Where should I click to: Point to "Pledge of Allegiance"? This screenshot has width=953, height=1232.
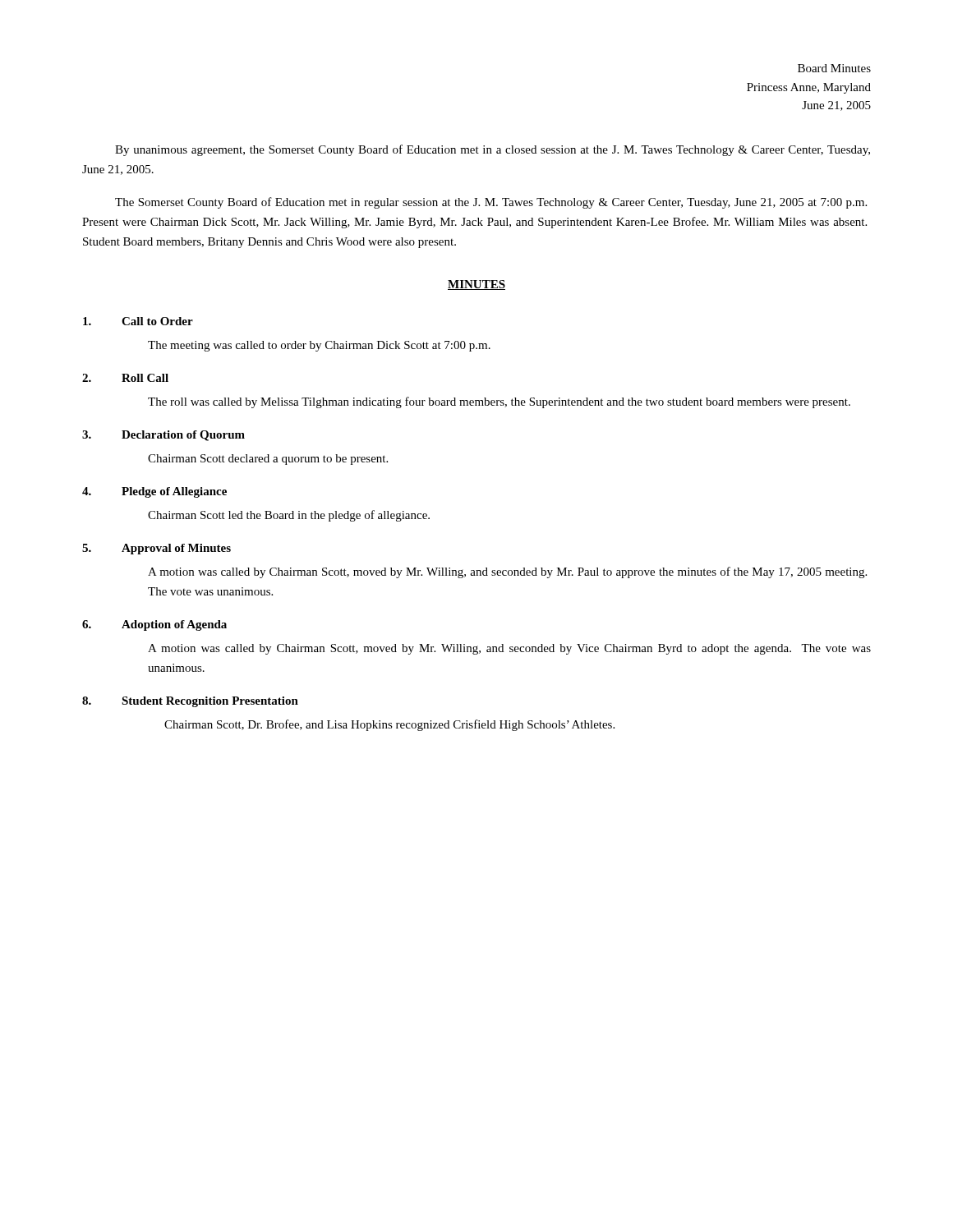(174, 491)
